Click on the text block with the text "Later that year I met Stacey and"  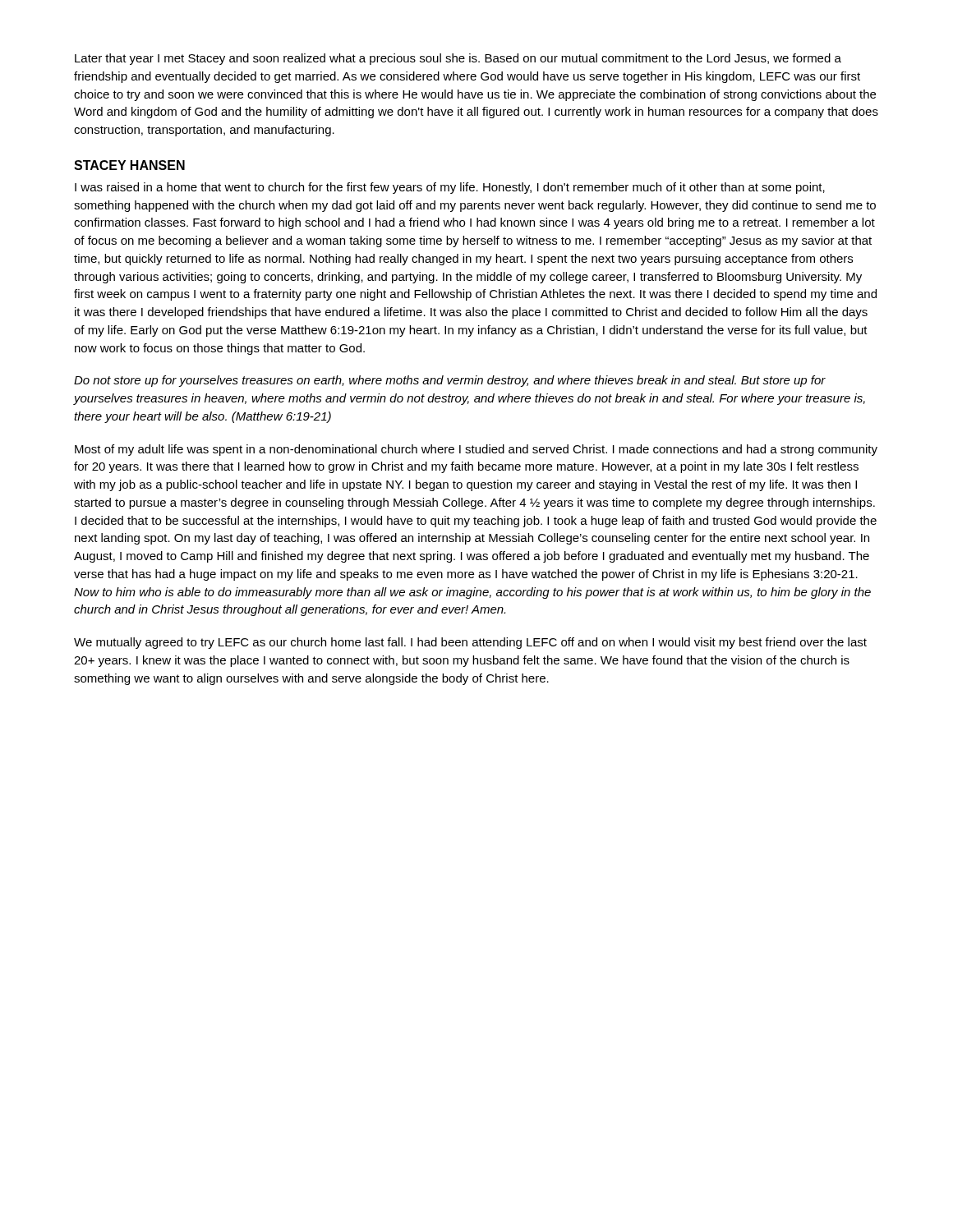[476, 94]
